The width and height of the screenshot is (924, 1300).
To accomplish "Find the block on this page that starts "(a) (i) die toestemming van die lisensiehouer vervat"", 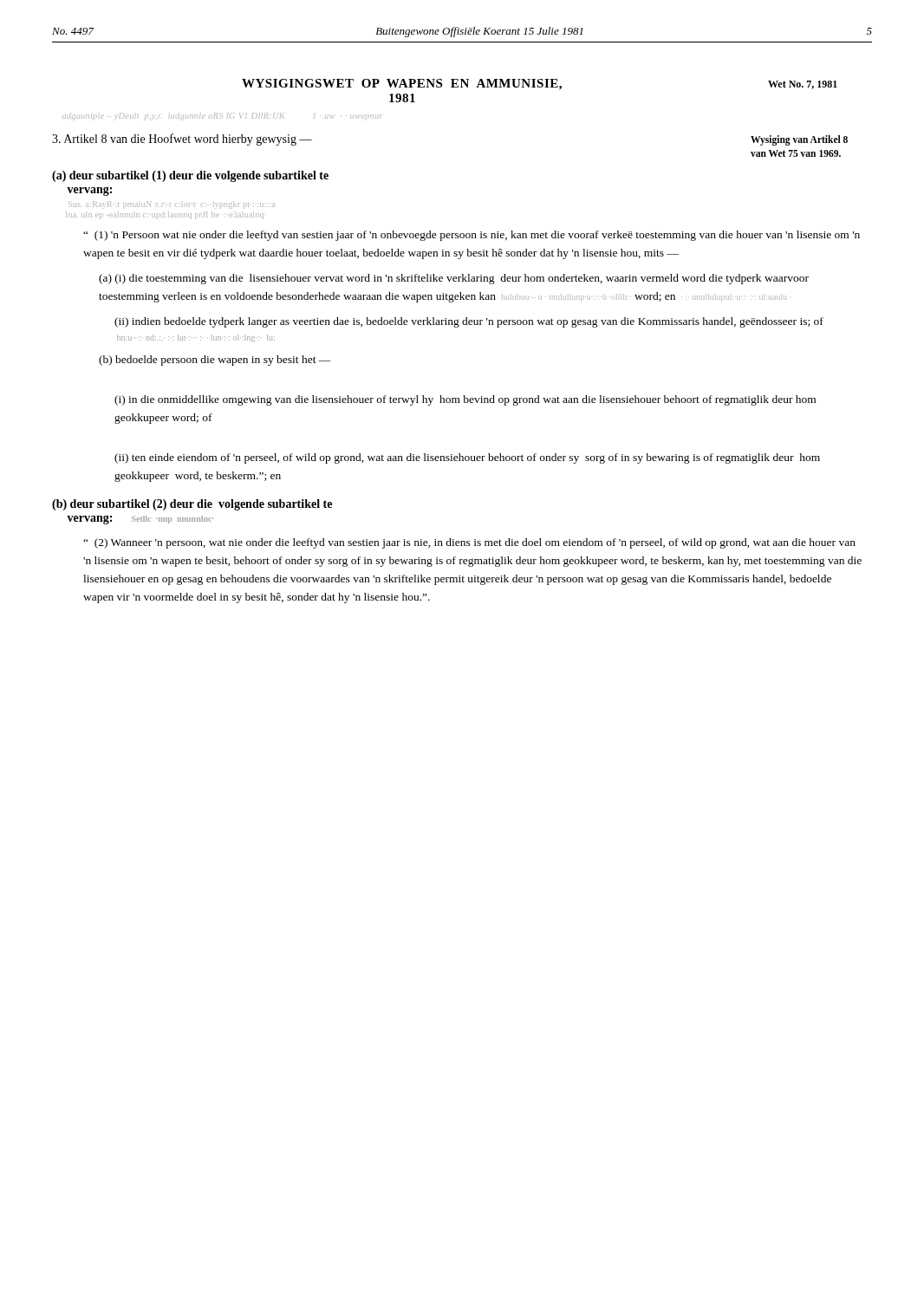I will pos(454,287).
